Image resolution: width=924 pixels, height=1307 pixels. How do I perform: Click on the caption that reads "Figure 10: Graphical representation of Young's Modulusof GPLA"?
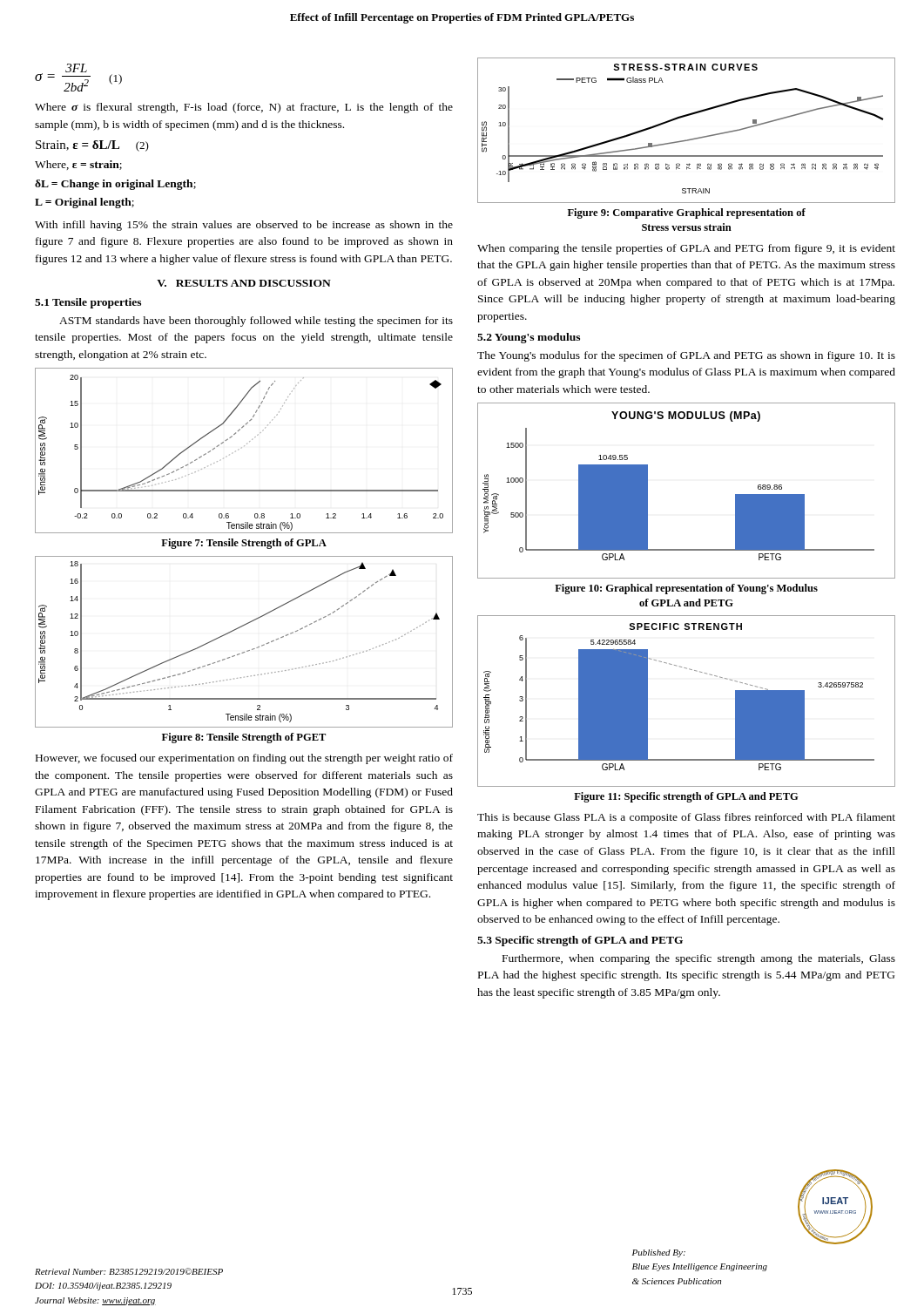coord(686,596)
